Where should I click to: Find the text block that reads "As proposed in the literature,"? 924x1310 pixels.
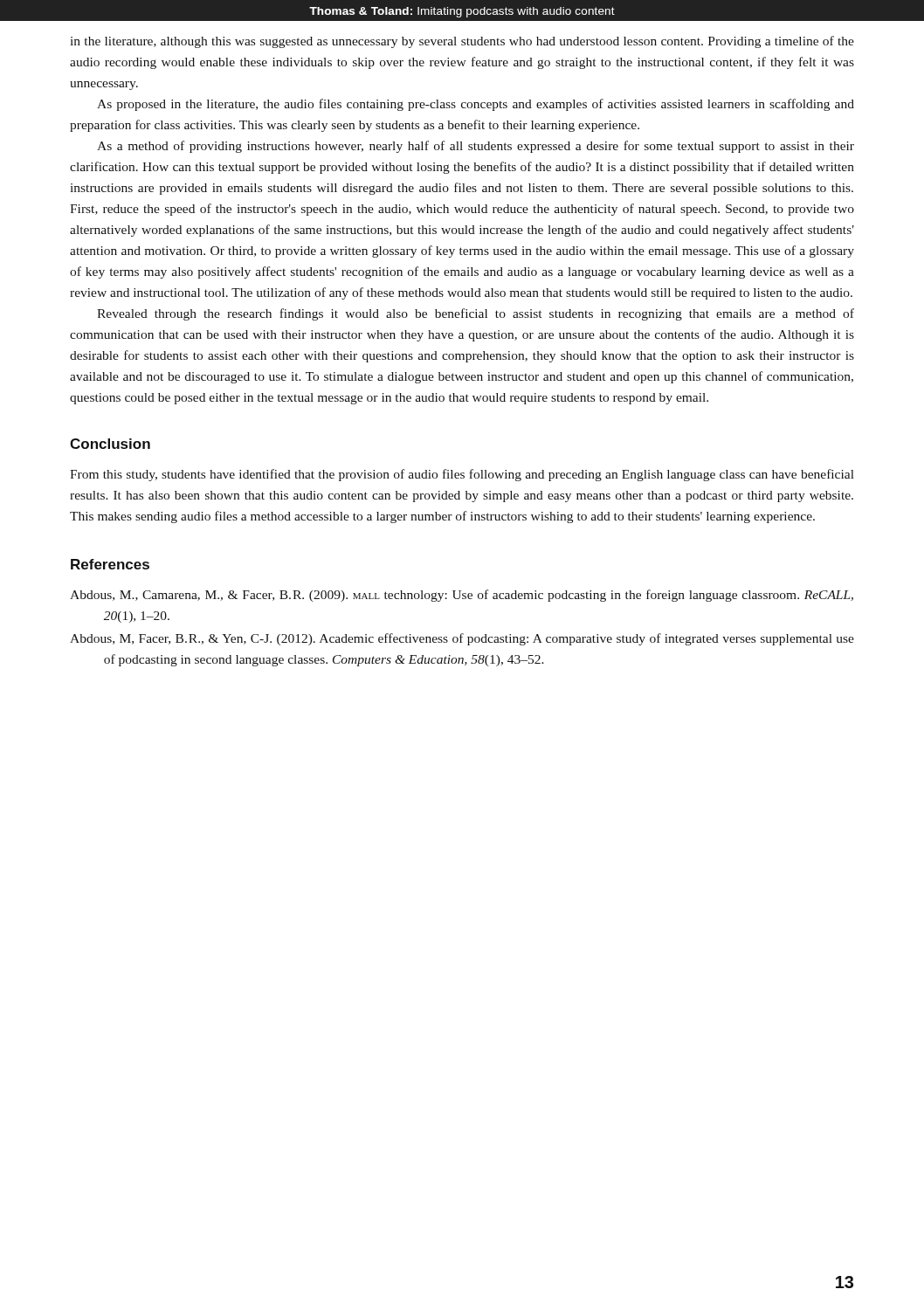pyautogui.click(x=462, y=114)
